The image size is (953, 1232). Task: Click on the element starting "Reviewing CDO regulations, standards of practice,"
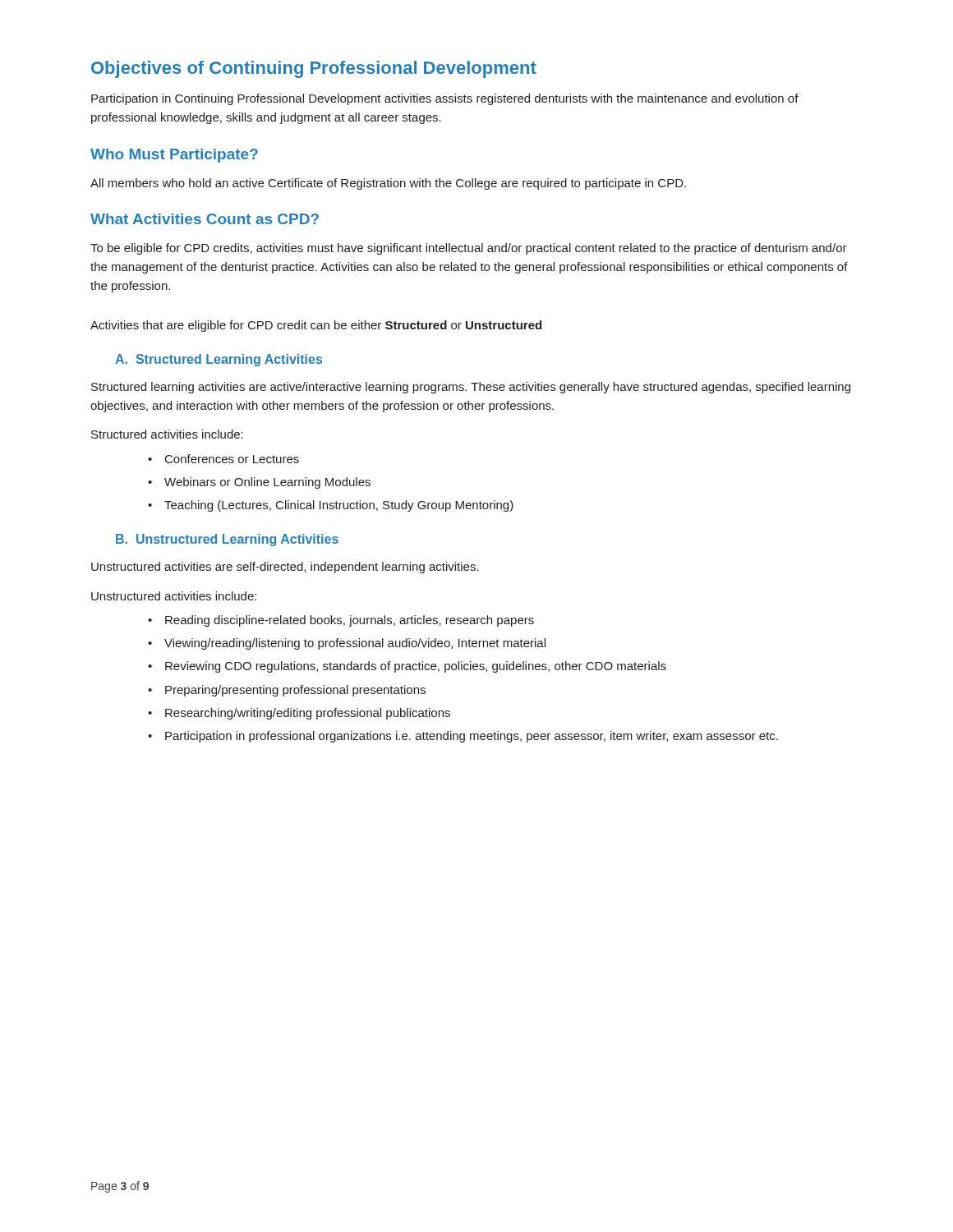coord(415,666)
